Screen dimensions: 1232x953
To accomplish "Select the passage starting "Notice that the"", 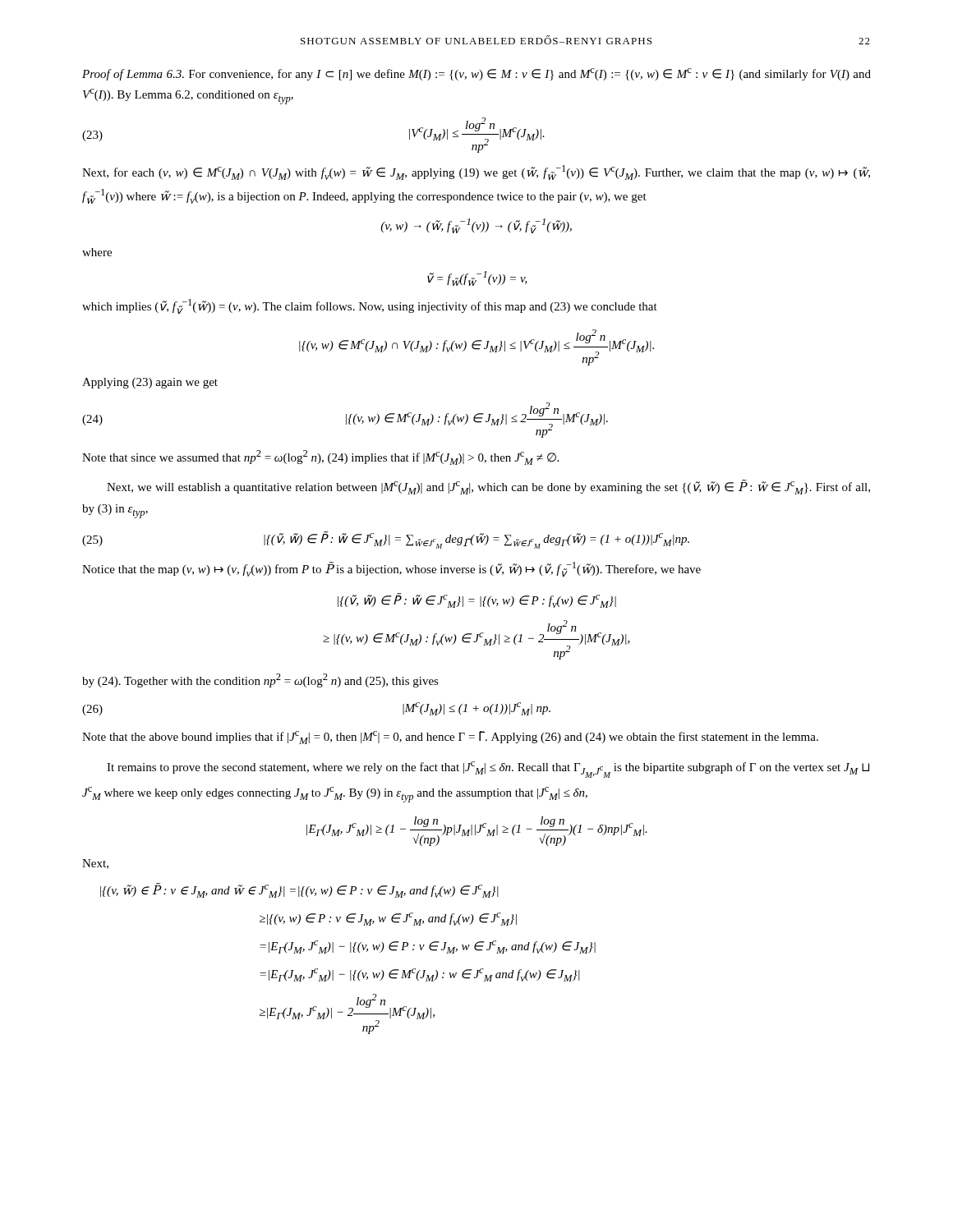I will click(392, 569).
